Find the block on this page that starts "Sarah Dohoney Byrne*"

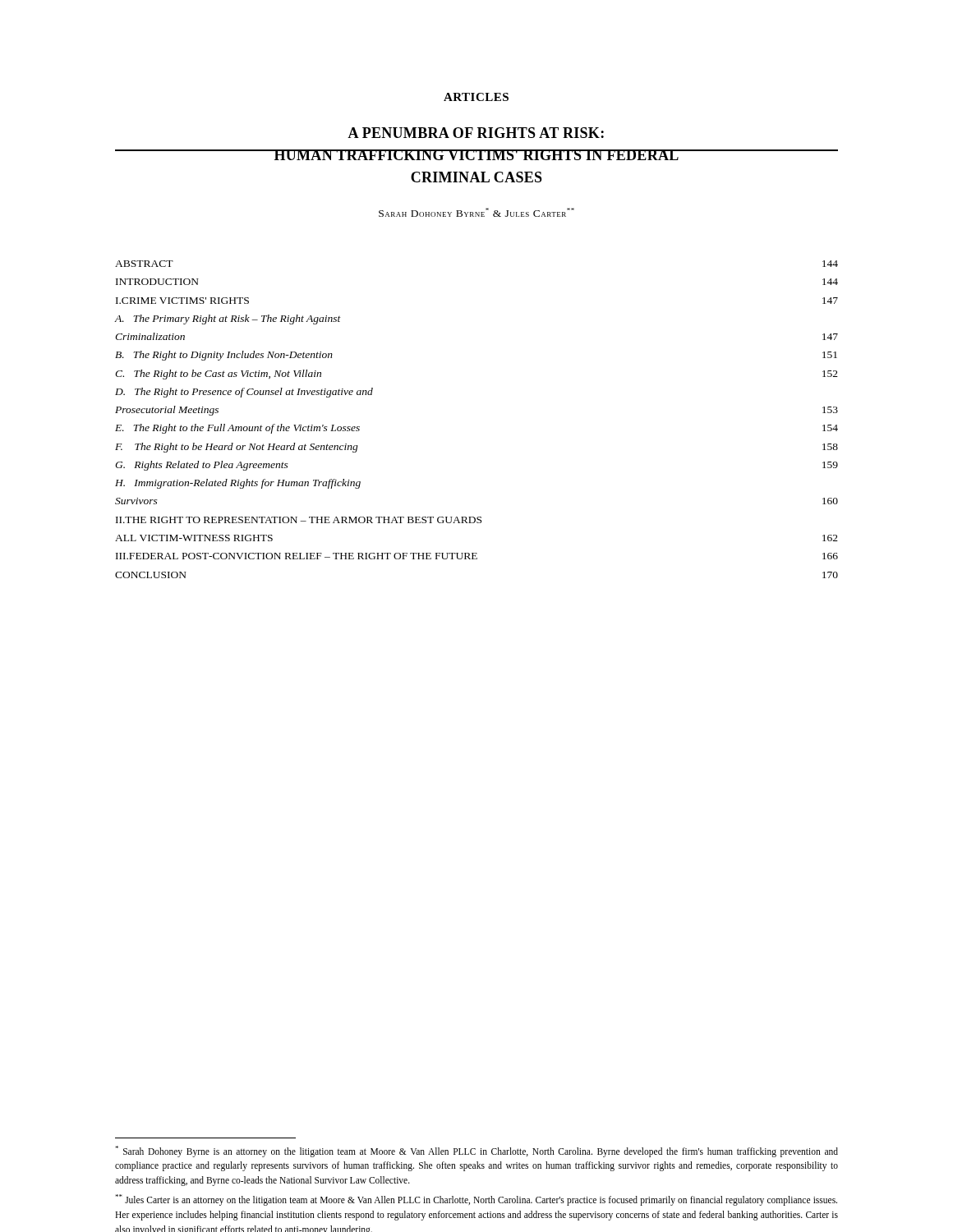point(476,213)
